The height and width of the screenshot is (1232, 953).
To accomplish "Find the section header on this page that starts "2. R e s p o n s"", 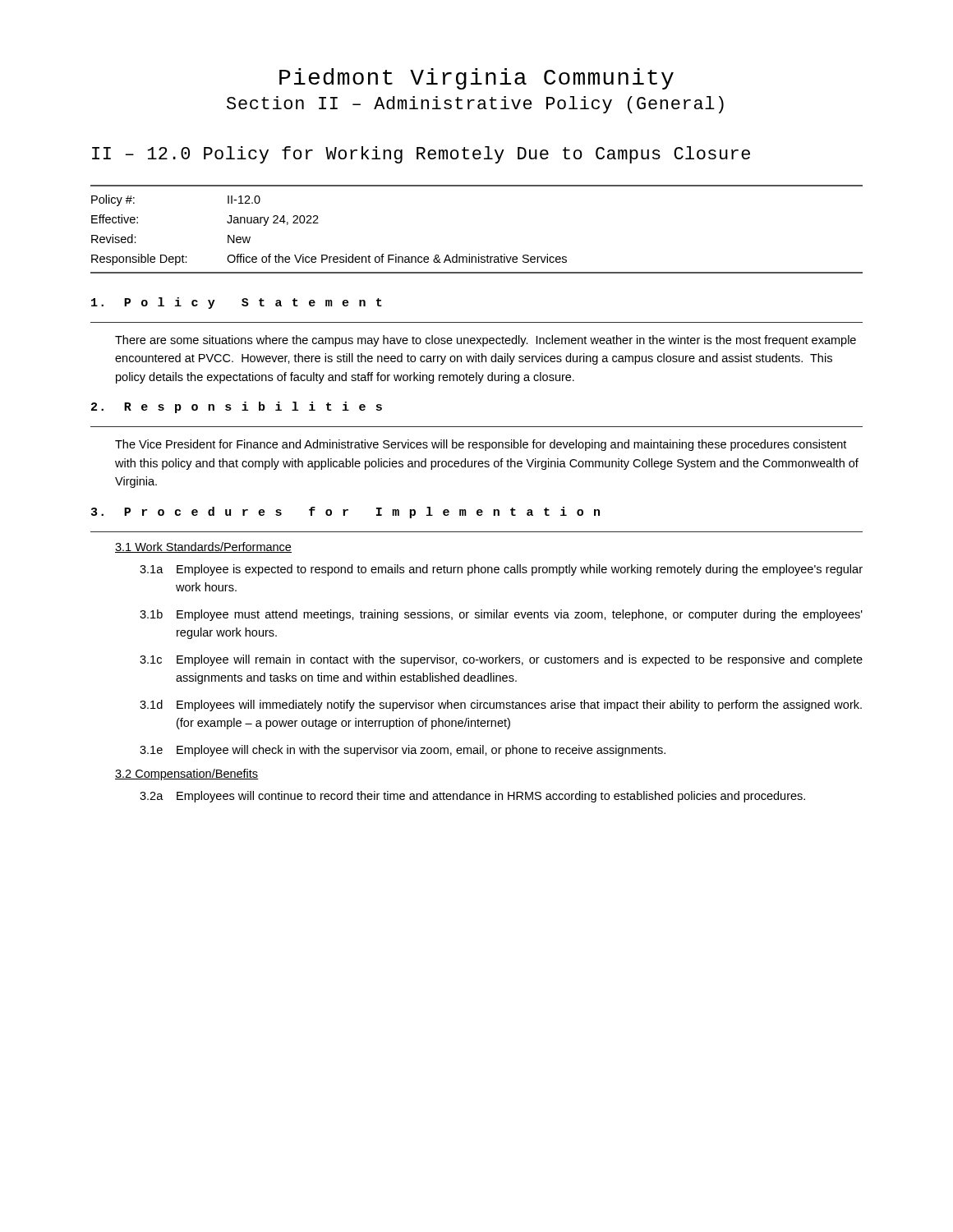I will (244, 407).
